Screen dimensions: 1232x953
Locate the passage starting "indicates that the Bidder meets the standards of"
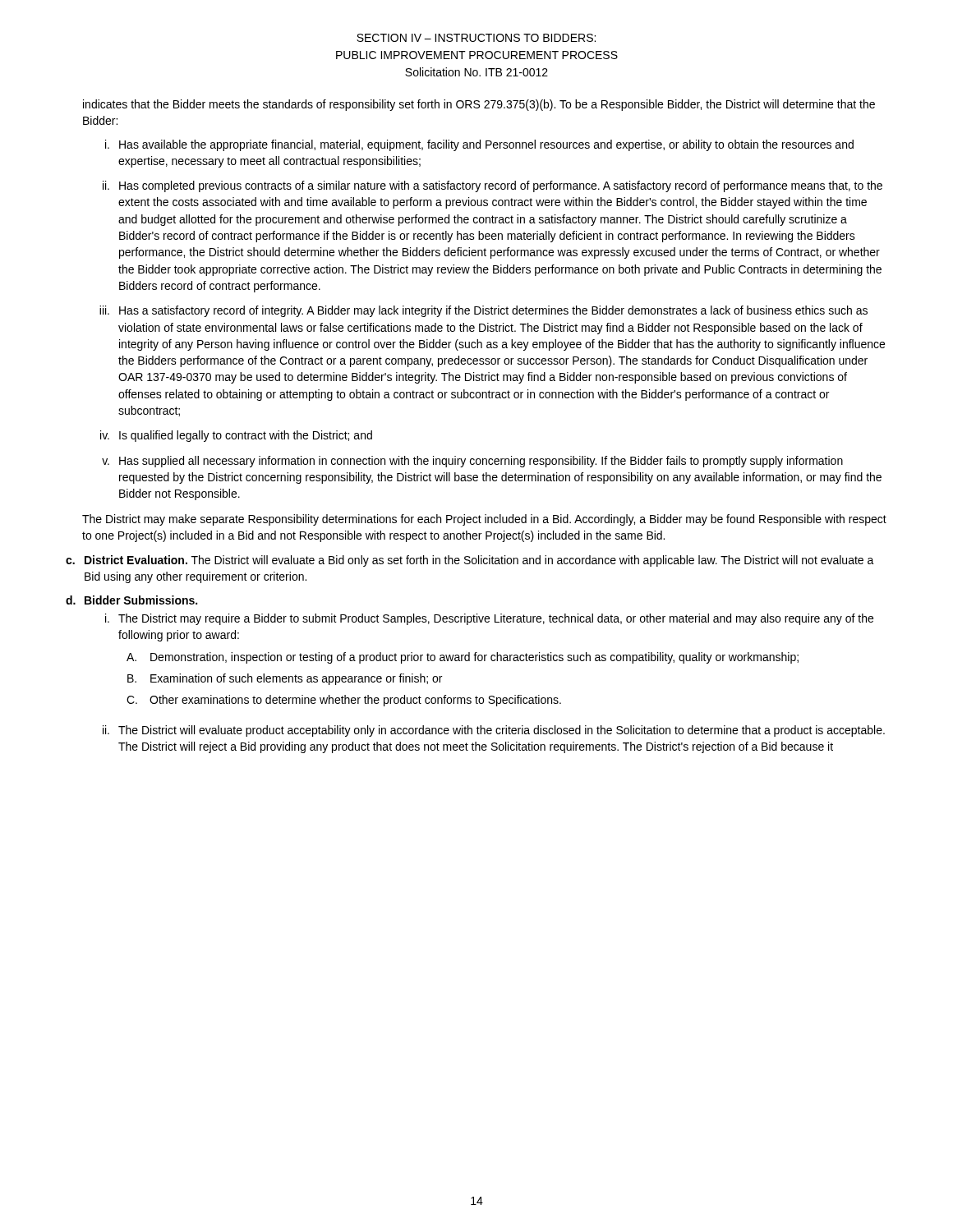[x=479, y=113]
